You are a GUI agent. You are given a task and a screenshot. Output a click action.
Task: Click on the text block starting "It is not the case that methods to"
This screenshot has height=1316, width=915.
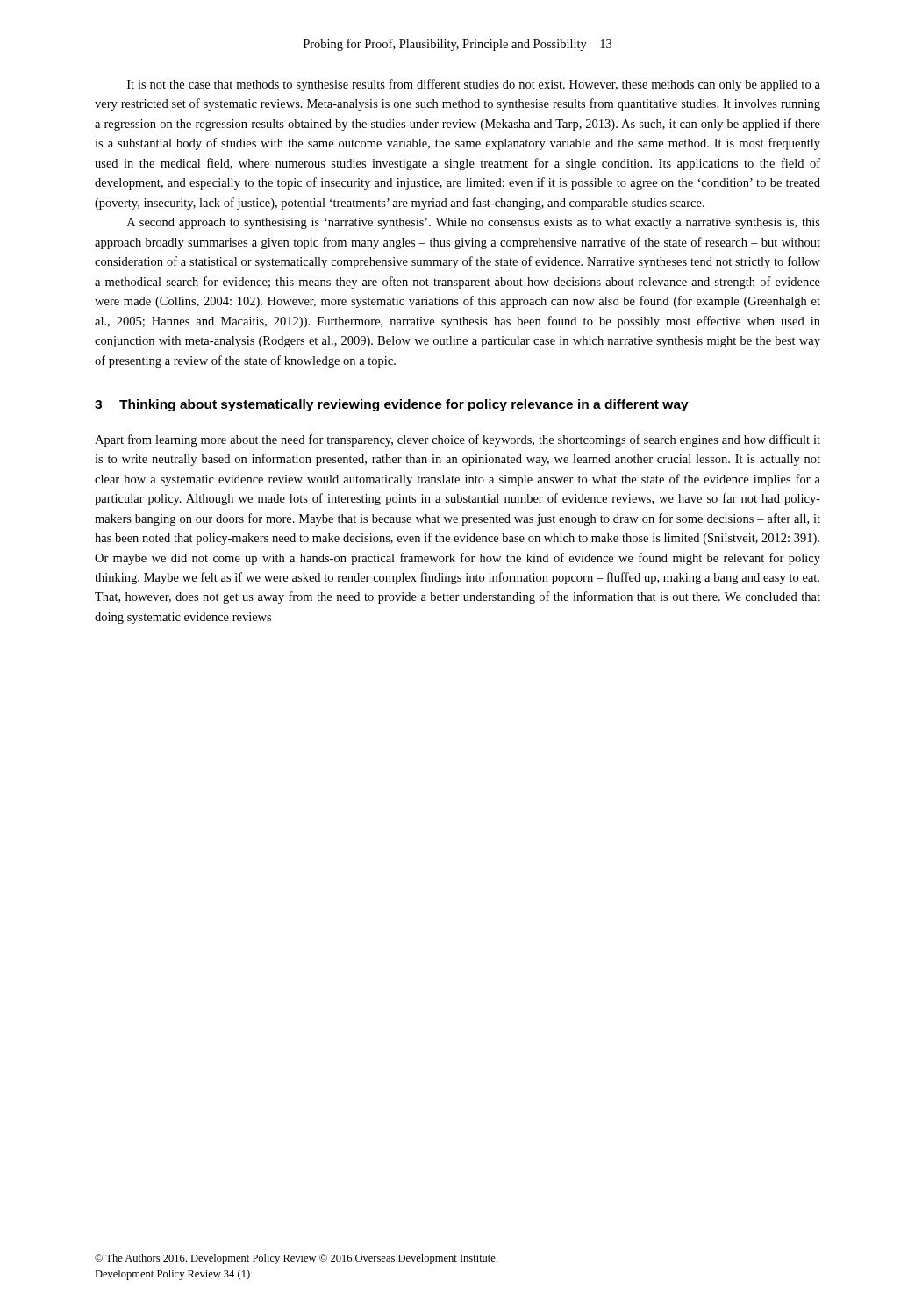(458, 222)
